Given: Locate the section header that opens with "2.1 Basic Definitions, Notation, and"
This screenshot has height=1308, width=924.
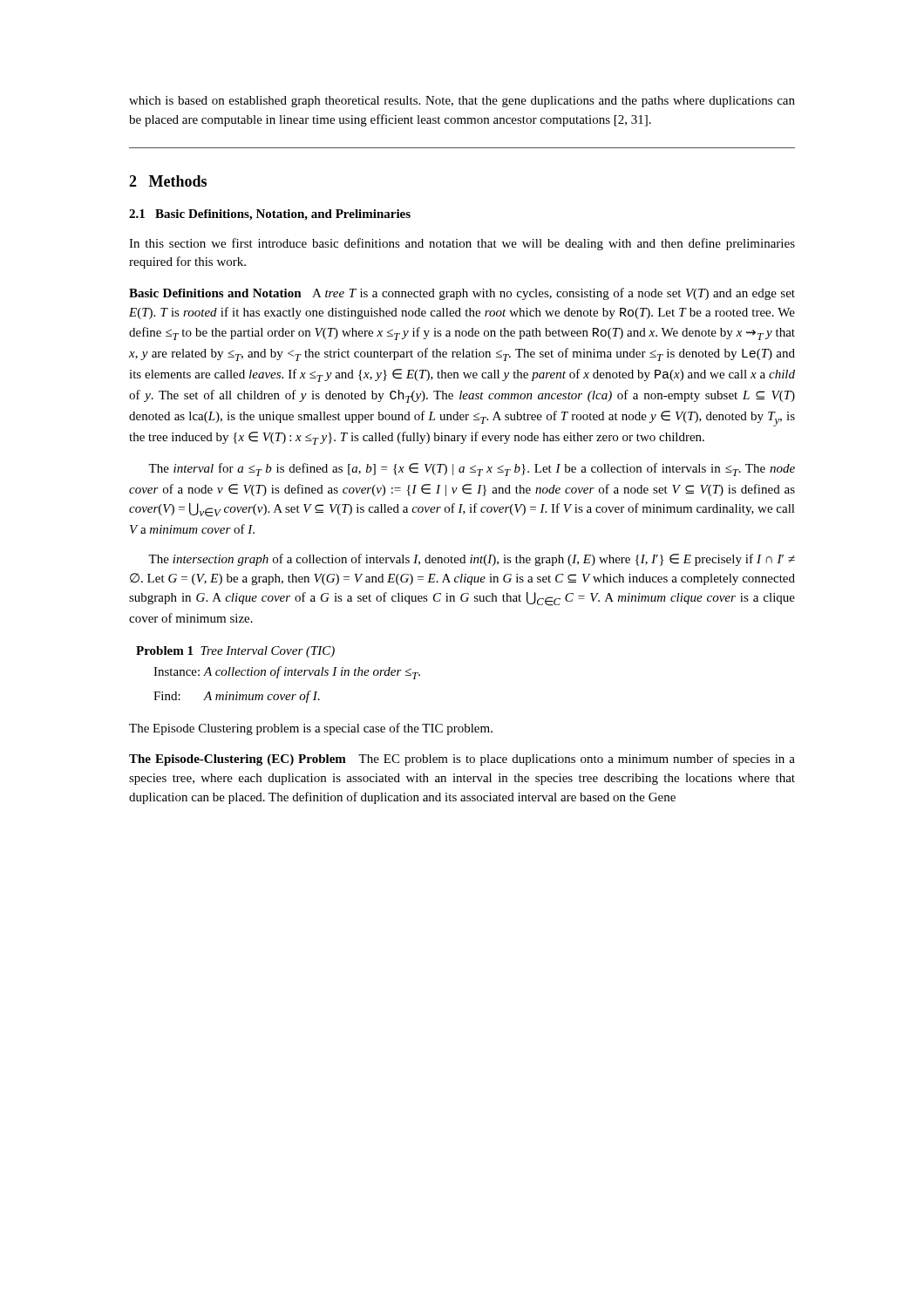Looking at the screenshot, I should point(270,215).
